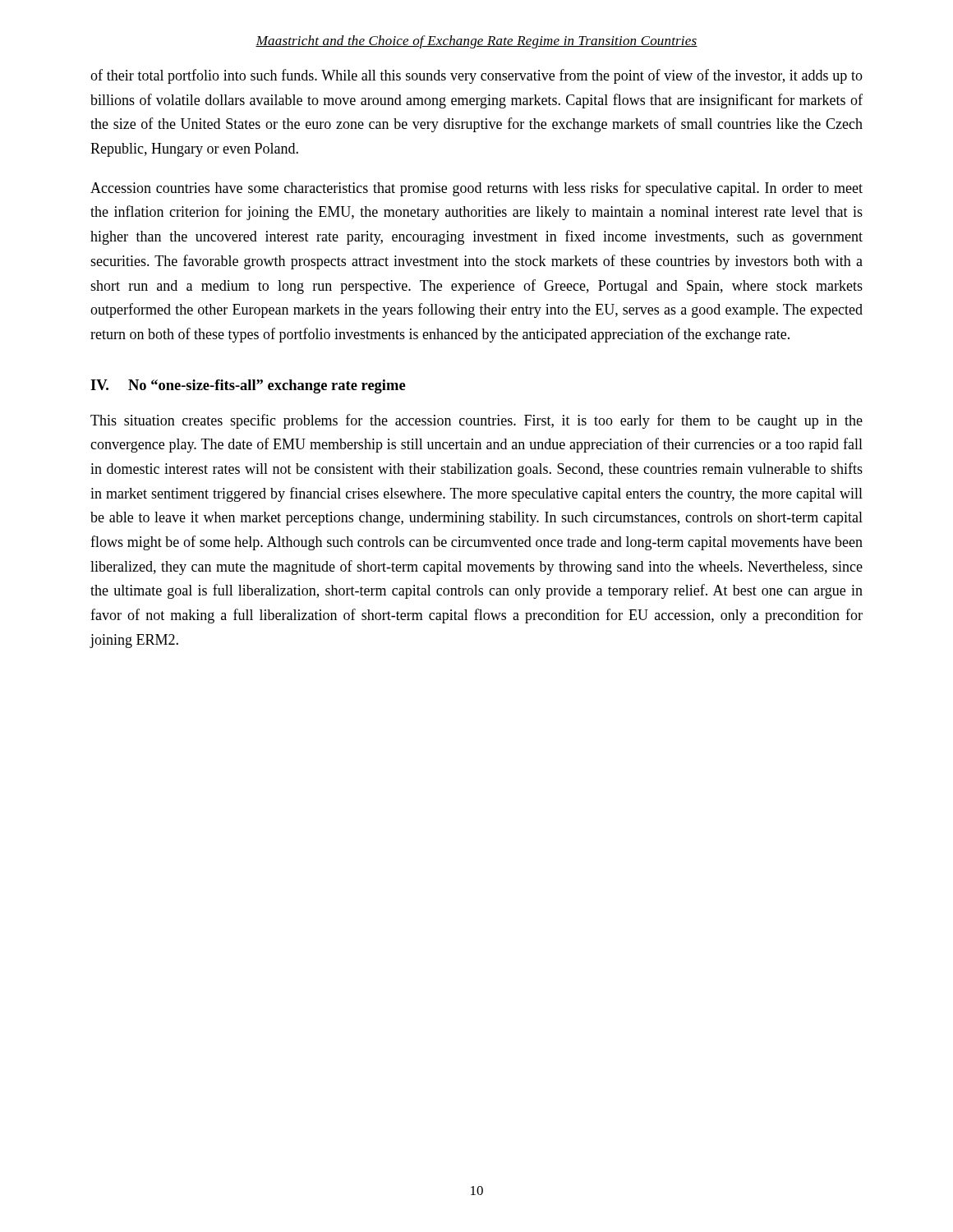Point to the region starting "of their total portfolio"
Image resolution: width=953 pixels, height=1232 pixels.
click(x=476, y=112)
